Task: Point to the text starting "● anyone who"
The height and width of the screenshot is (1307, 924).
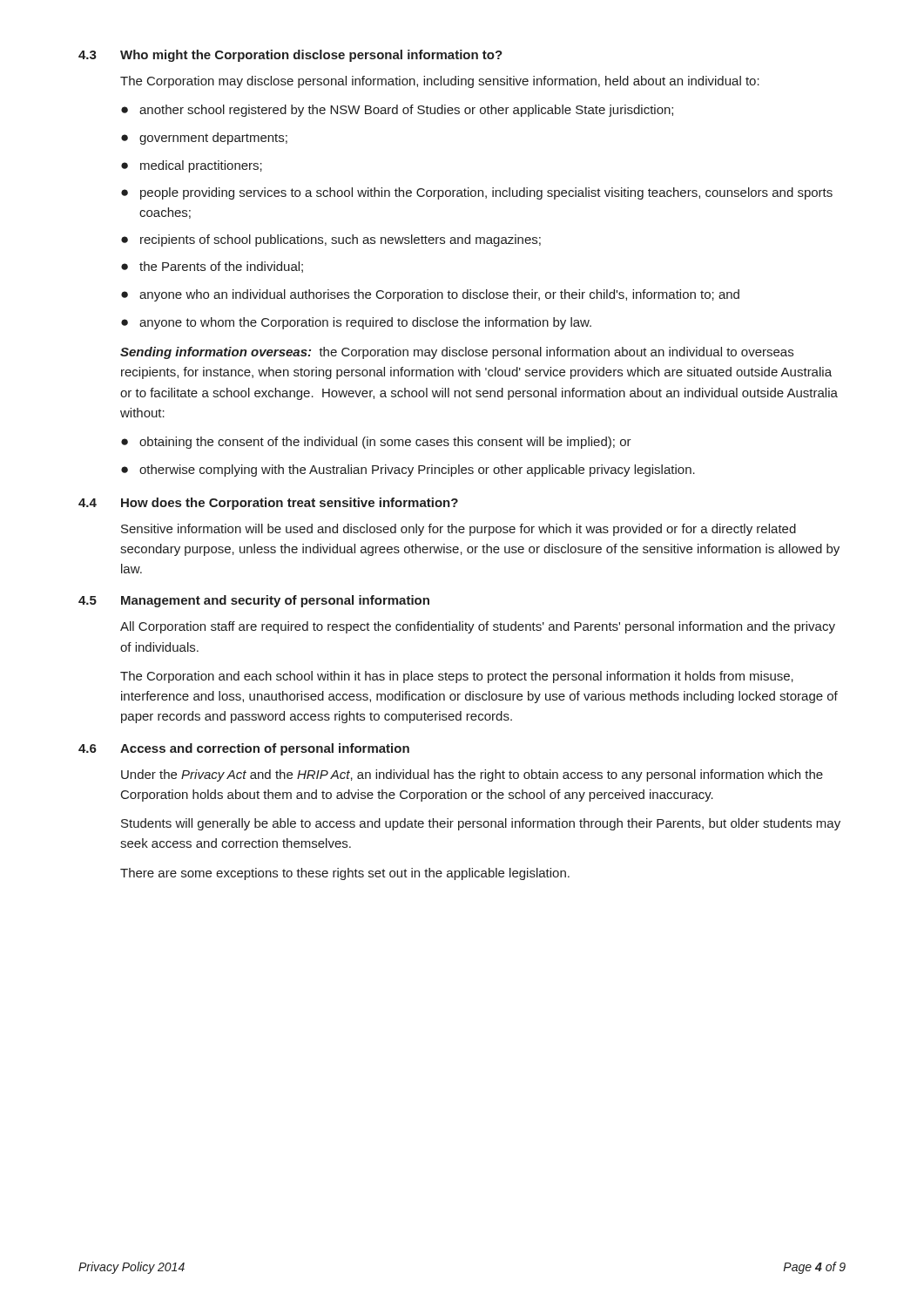Action: [x=483, y=295]
